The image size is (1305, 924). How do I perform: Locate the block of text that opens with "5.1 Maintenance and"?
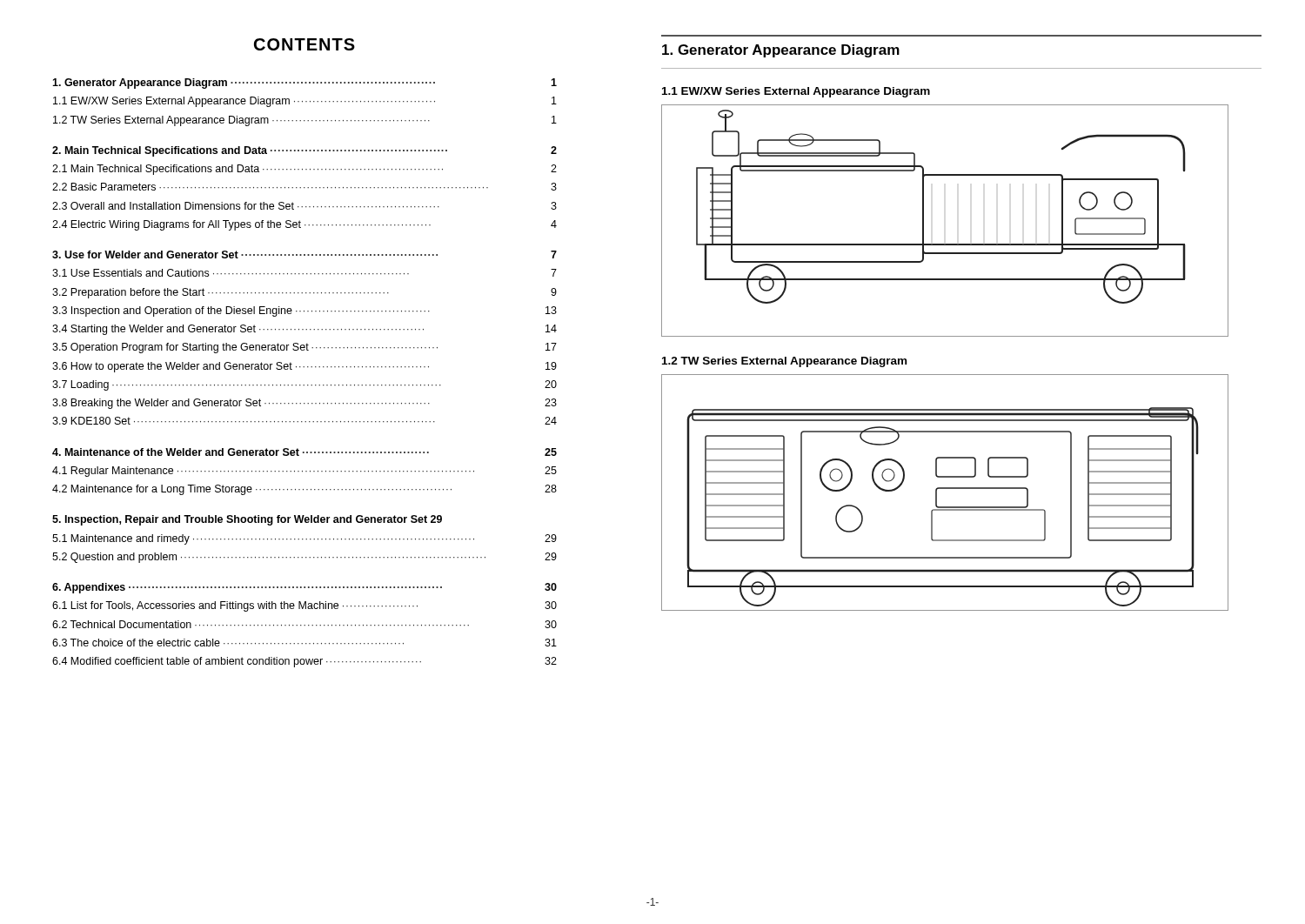[x=305, y=539]
